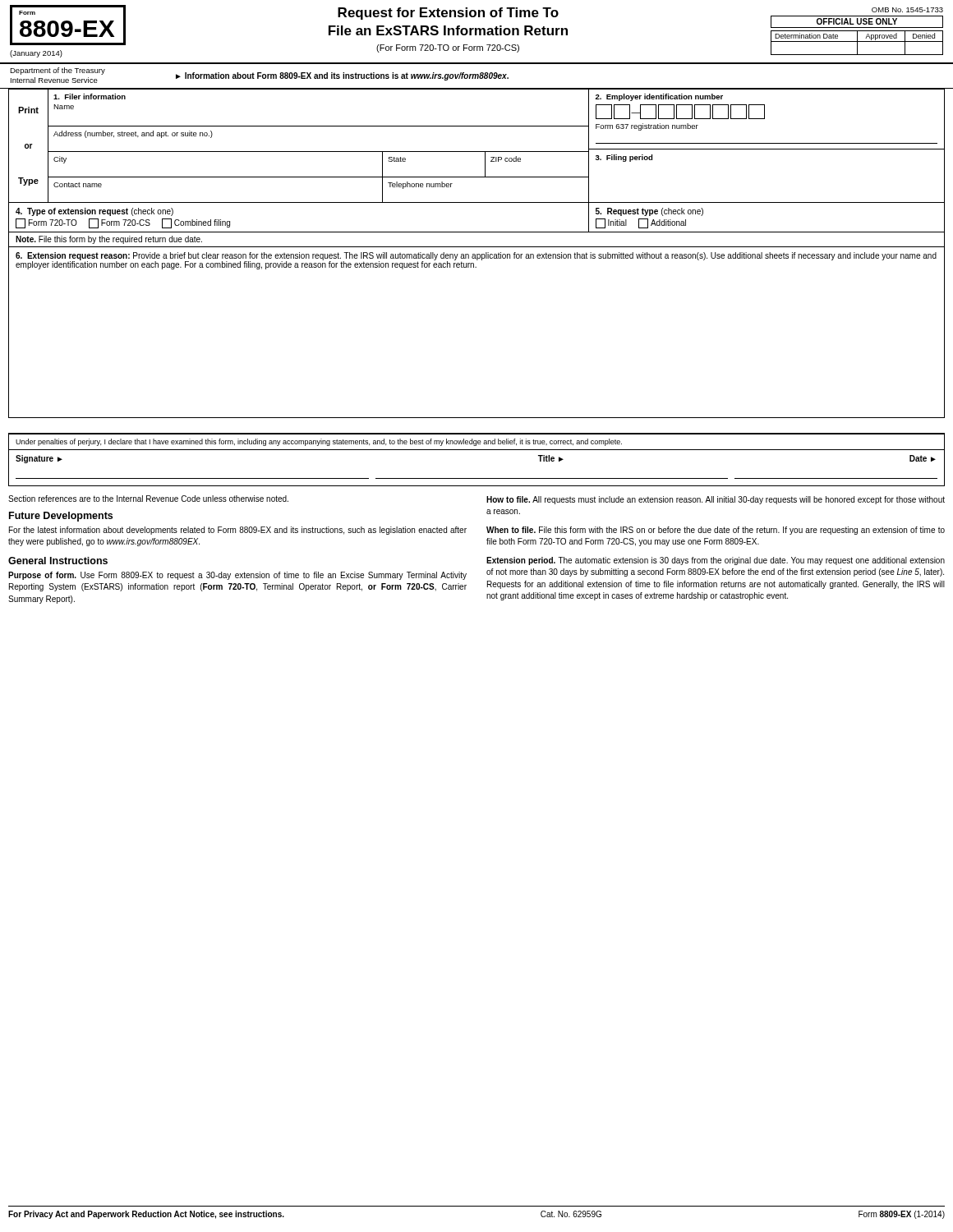Find the text block with the text "Note. File this form"

[109, 239]
